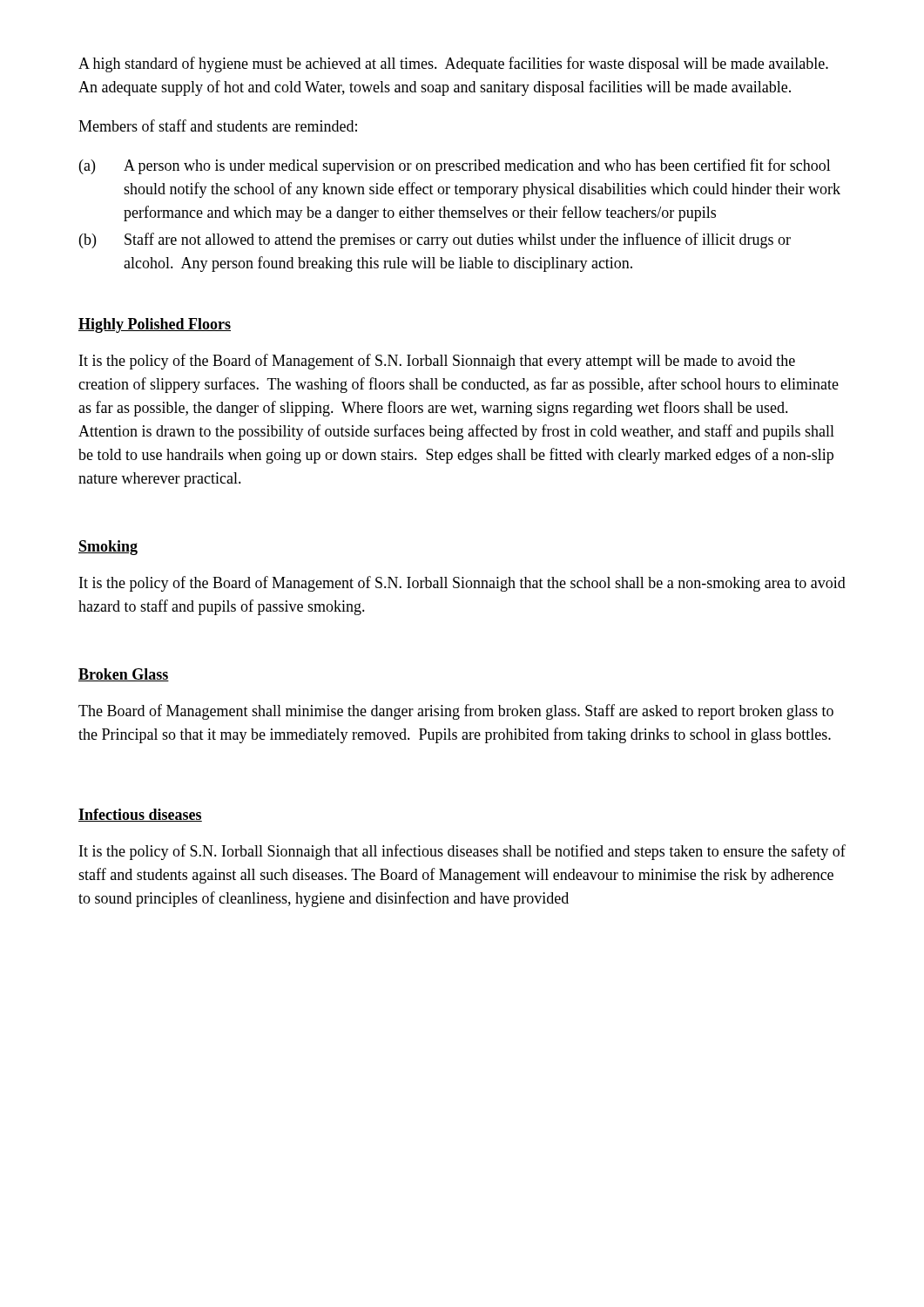The width and height of the screenshot is (924, 1307).
Task: Find the text block that reads "The Board of Management shall minimise the"
Action: pos(456,723)
